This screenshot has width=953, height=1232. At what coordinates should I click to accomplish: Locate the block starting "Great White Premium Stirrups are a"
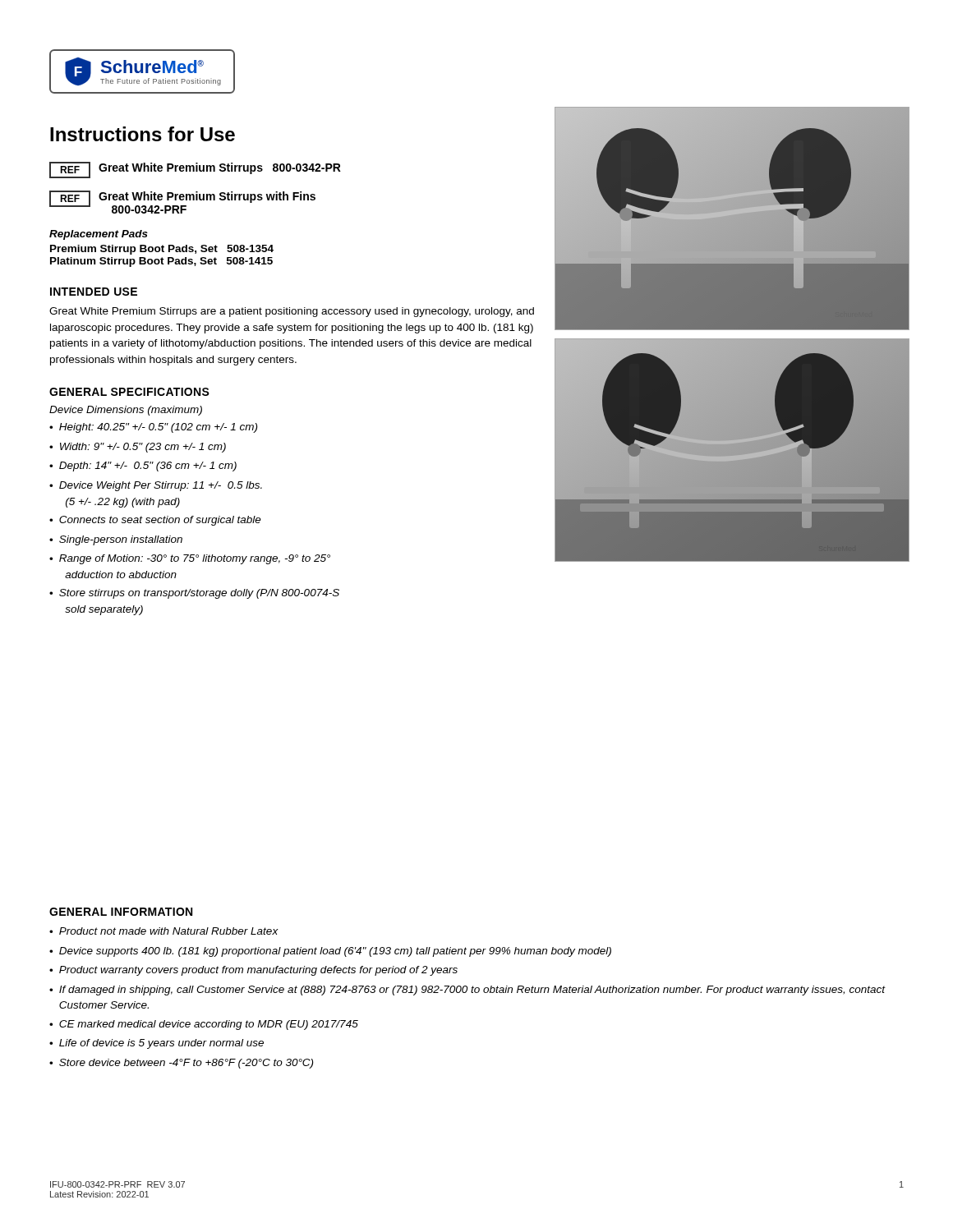click(x=292, y=335)
